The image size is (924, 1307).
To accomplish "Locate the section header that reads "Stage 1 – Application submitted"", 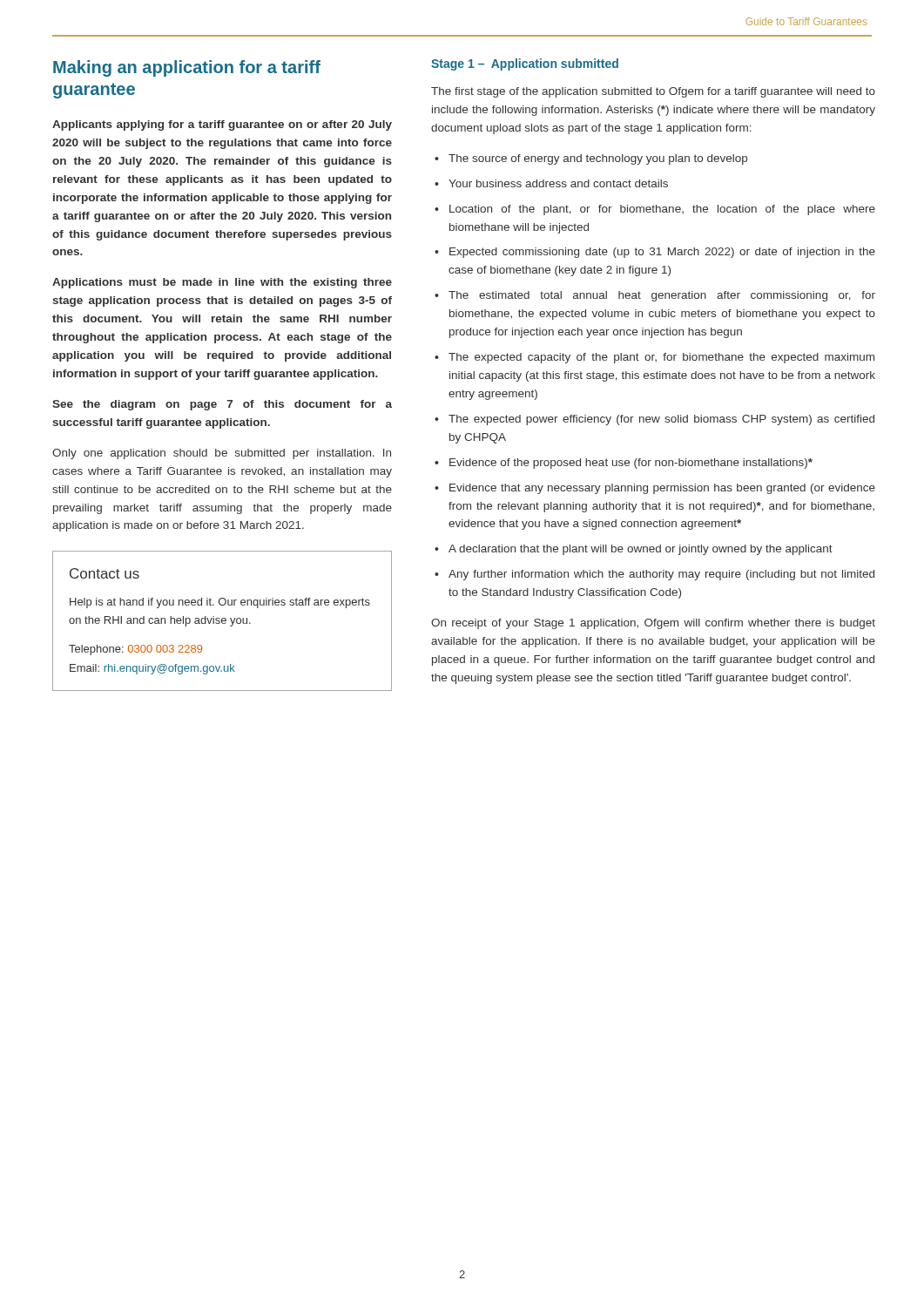I will click(525, 64).
